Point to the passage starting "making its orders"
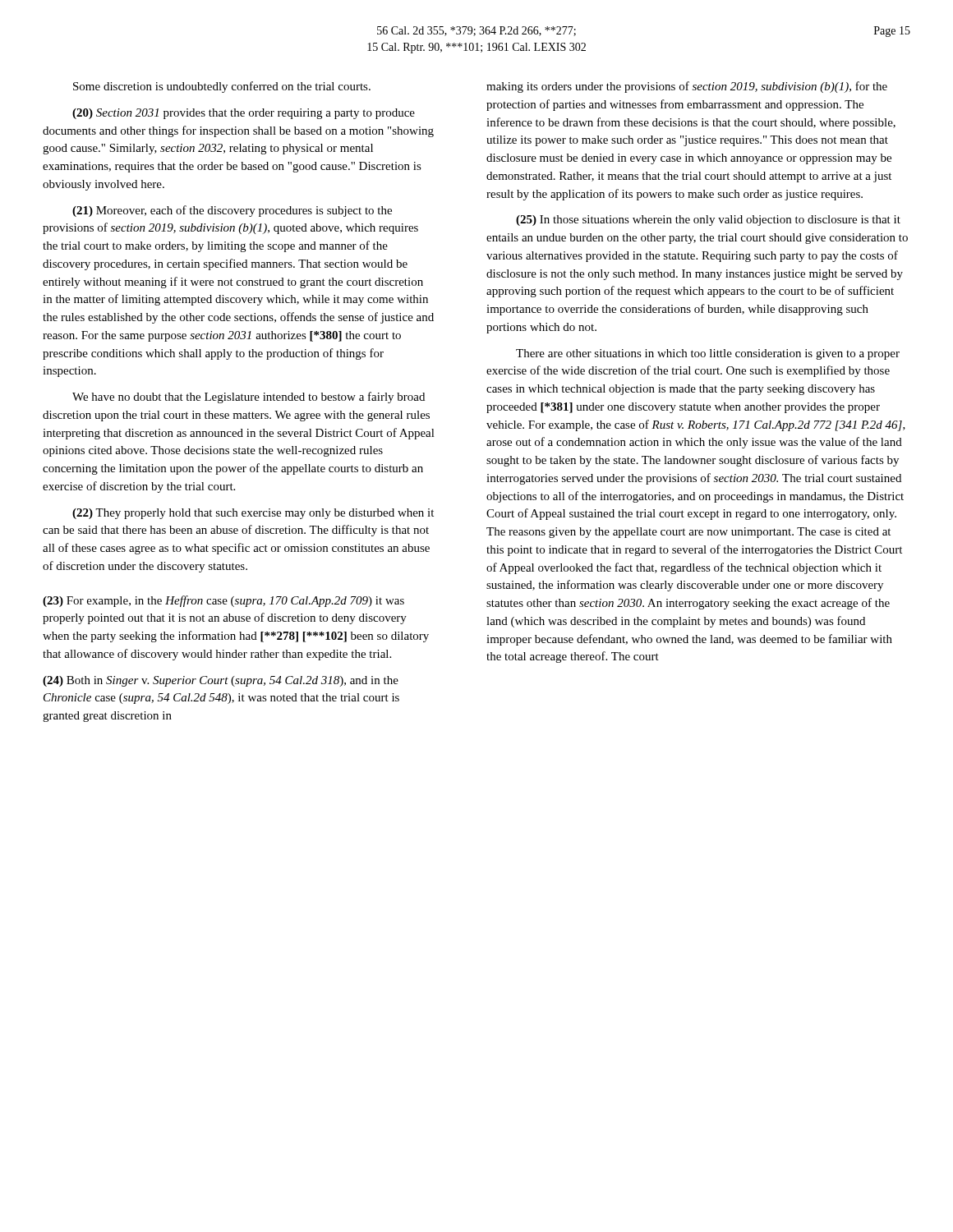The width and height of the screenshot is (953, 1232). click(x=691, y=140)
